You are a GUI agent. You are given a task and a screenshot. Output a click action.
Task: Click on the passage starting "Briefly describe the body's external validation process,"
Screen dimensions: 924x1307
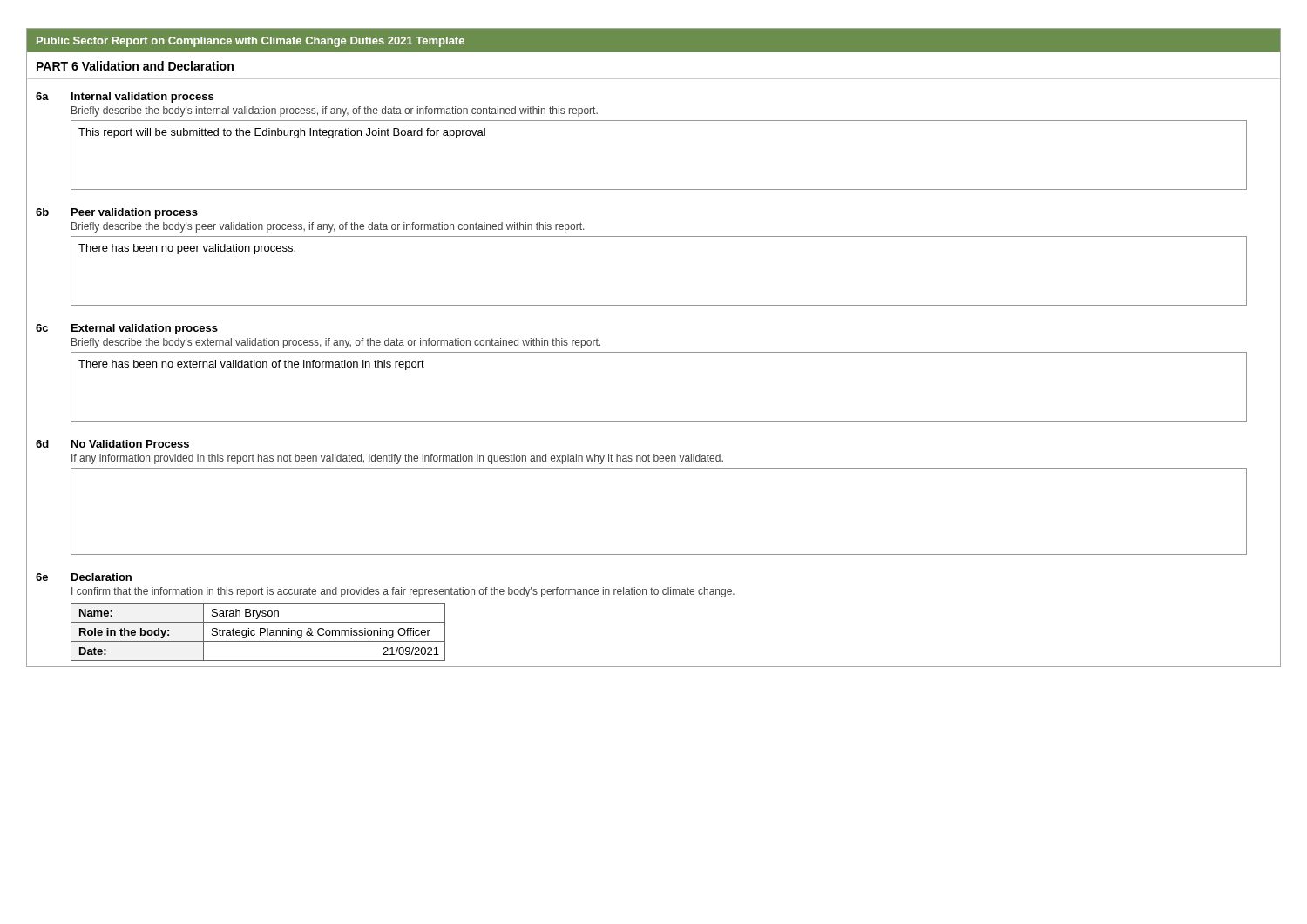coord(336,342)
